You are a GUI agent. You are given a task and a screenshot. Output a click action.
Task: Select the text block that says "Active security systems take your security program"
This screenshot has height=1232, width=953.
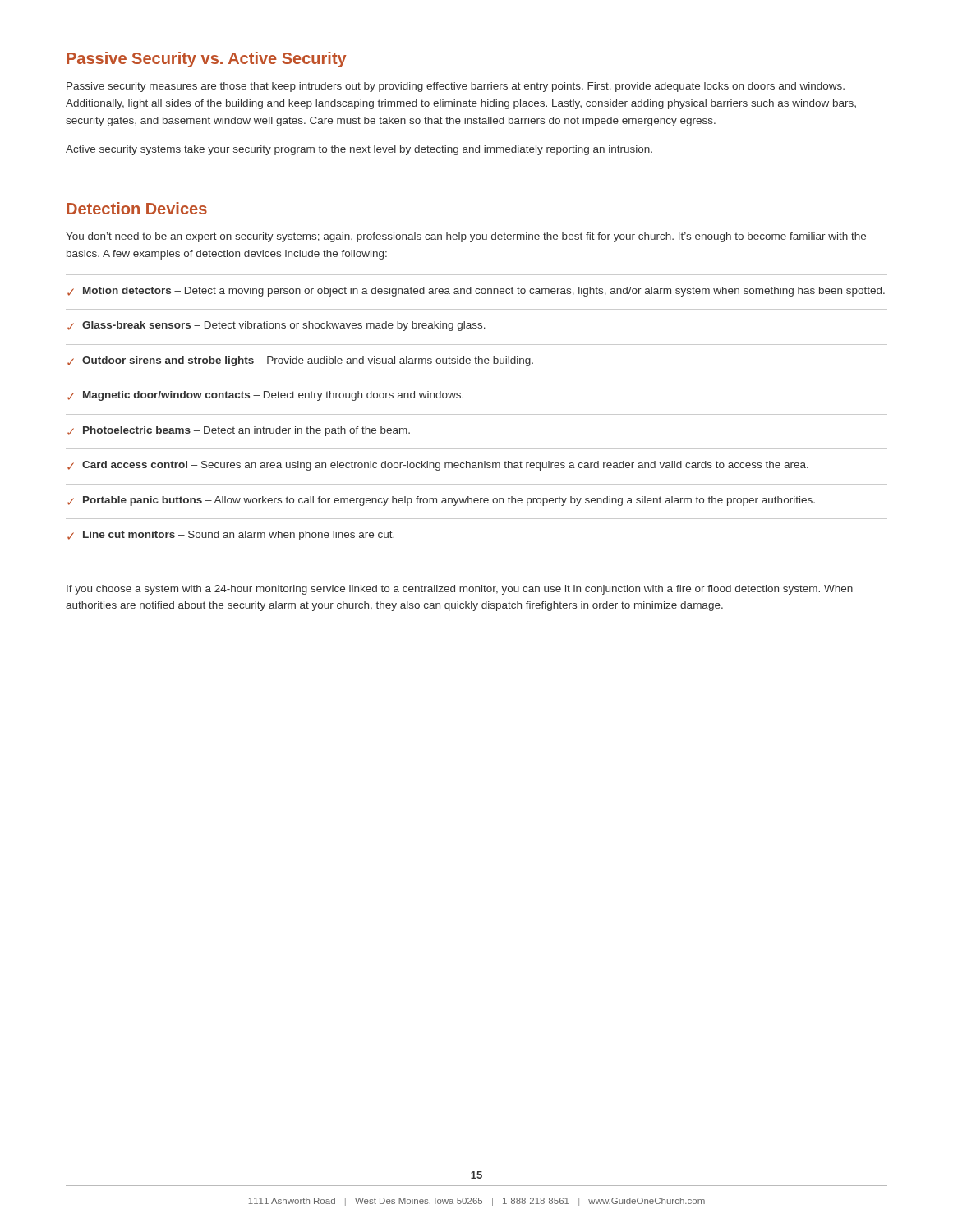click(x=359, y=149)
